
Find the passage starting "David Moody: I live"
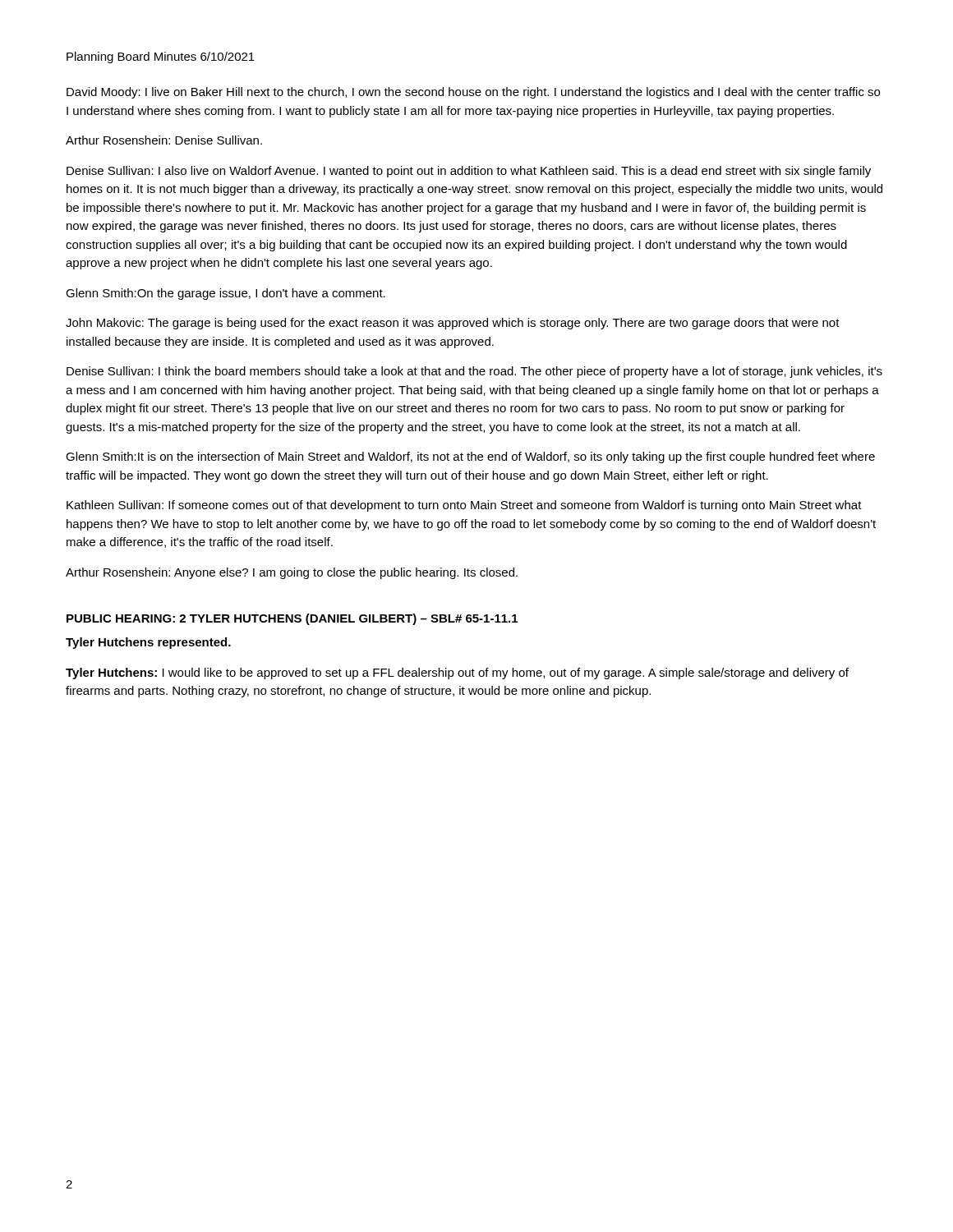[x=473, y=101]
